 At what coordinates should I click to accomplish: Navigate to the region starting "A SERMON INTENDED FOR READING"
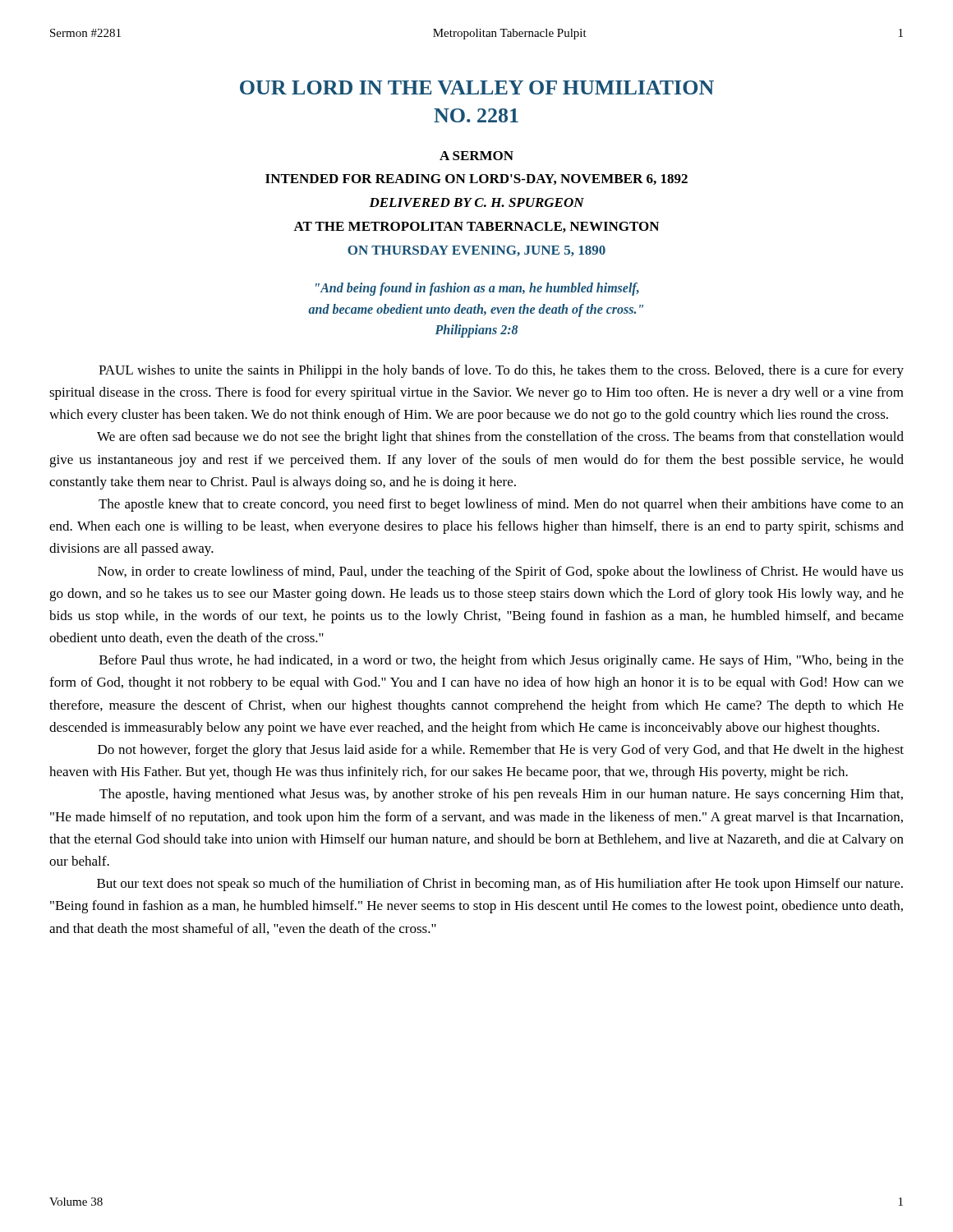476,204
